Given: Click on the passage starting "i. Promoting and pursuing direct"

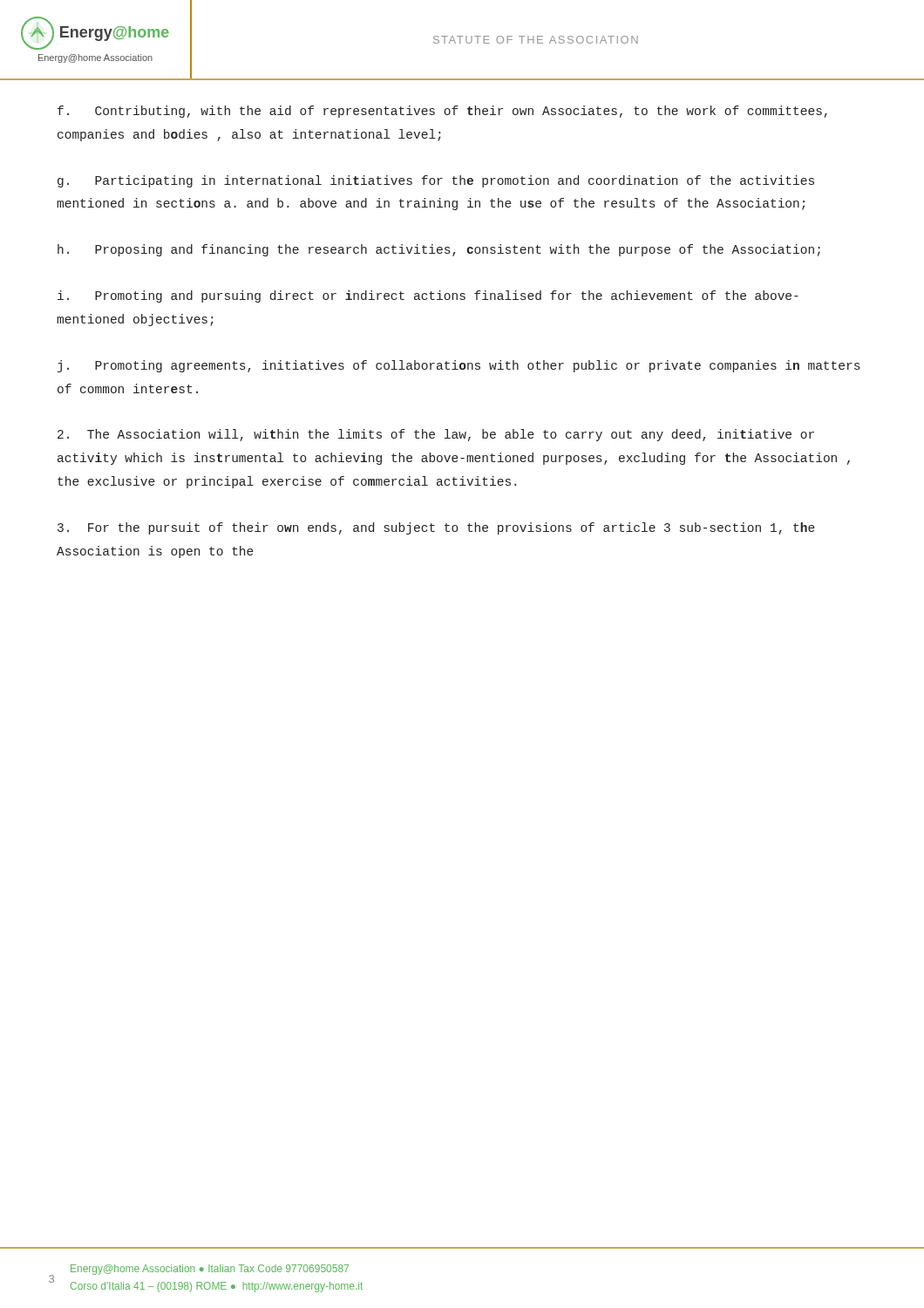Looking at the screenshot, I should pos(428,308).
